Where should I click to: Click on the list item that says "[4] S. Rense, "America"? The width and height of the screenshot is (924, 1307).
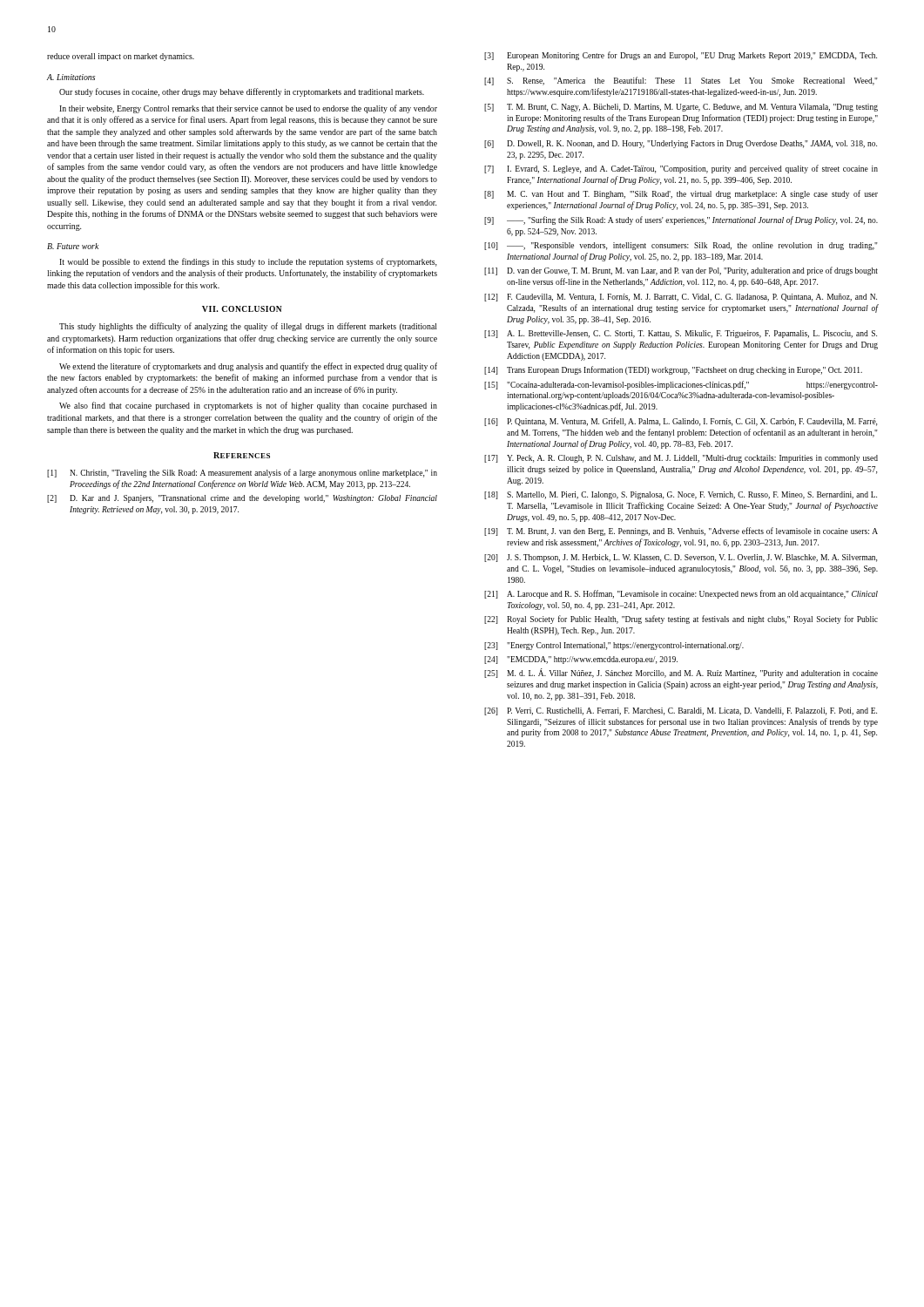tap(681, 87)
